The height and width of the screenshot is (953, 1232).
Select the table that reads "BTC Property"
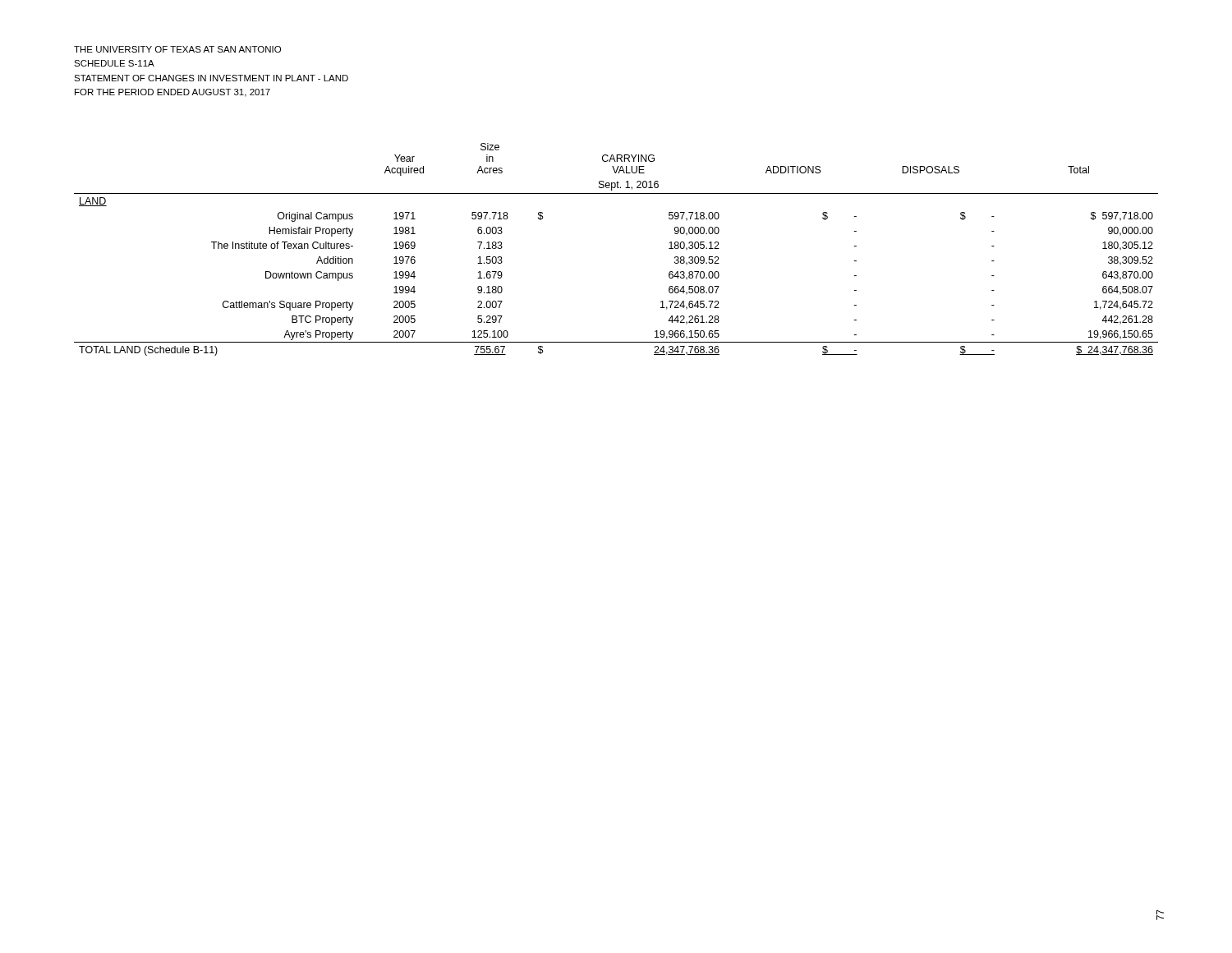tap(616, 249)
